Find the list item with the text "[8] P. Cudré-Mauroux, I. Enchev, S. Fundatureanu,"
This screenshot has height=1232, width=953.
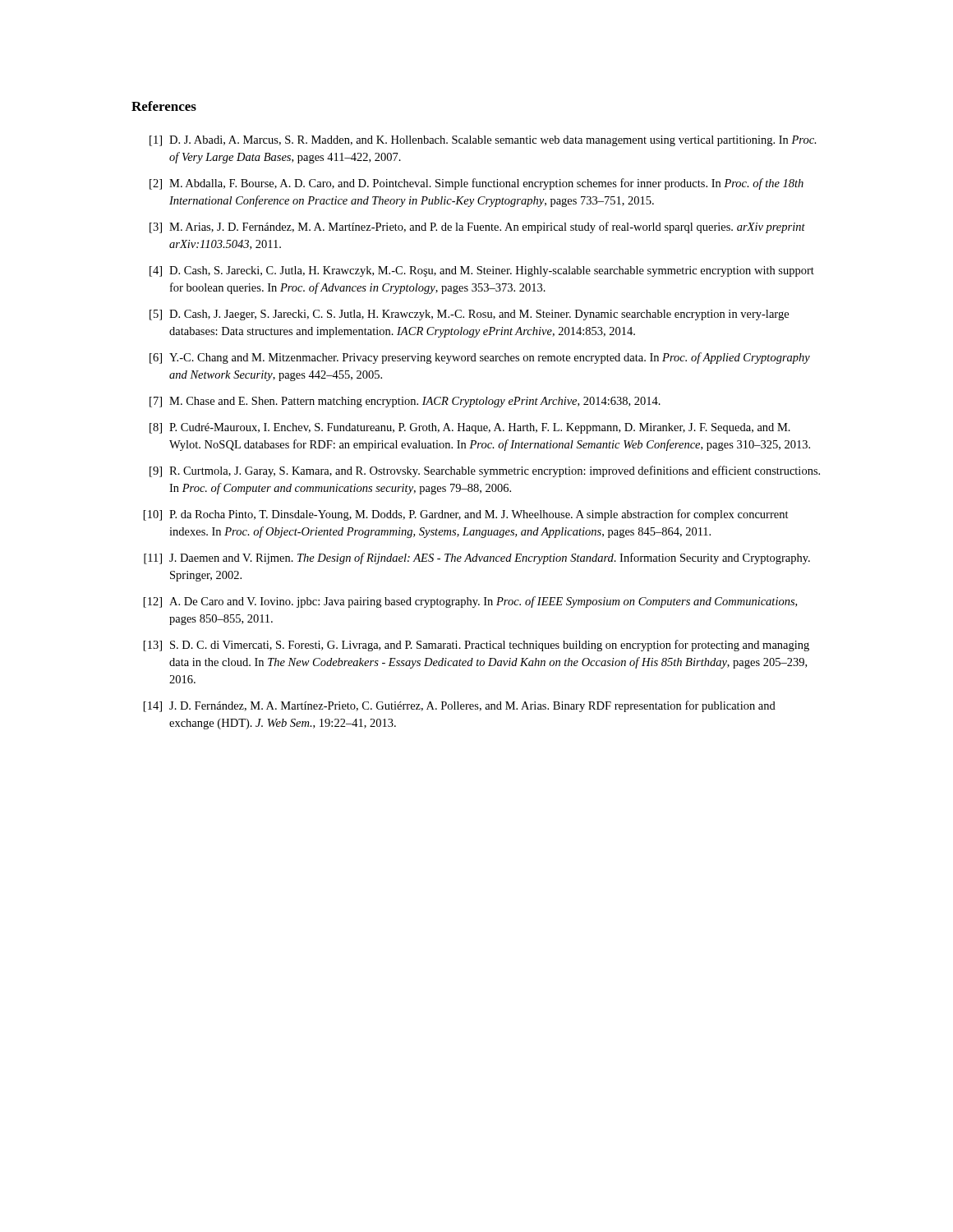(x=476, y=436)
